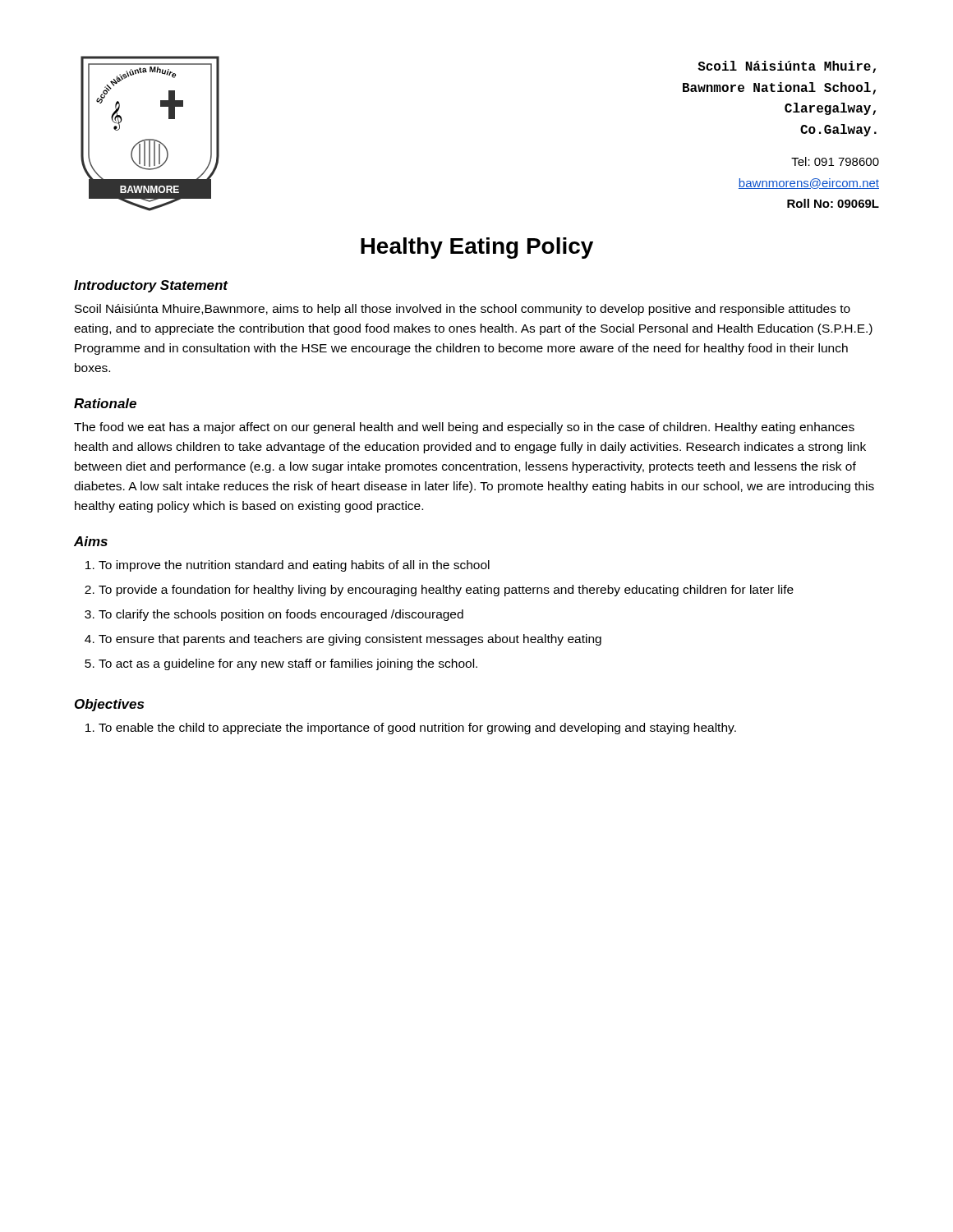Locate the text block that reads "The food we eat has"
The height and width of the screenshot is (1232, 953).
(474, 466)
